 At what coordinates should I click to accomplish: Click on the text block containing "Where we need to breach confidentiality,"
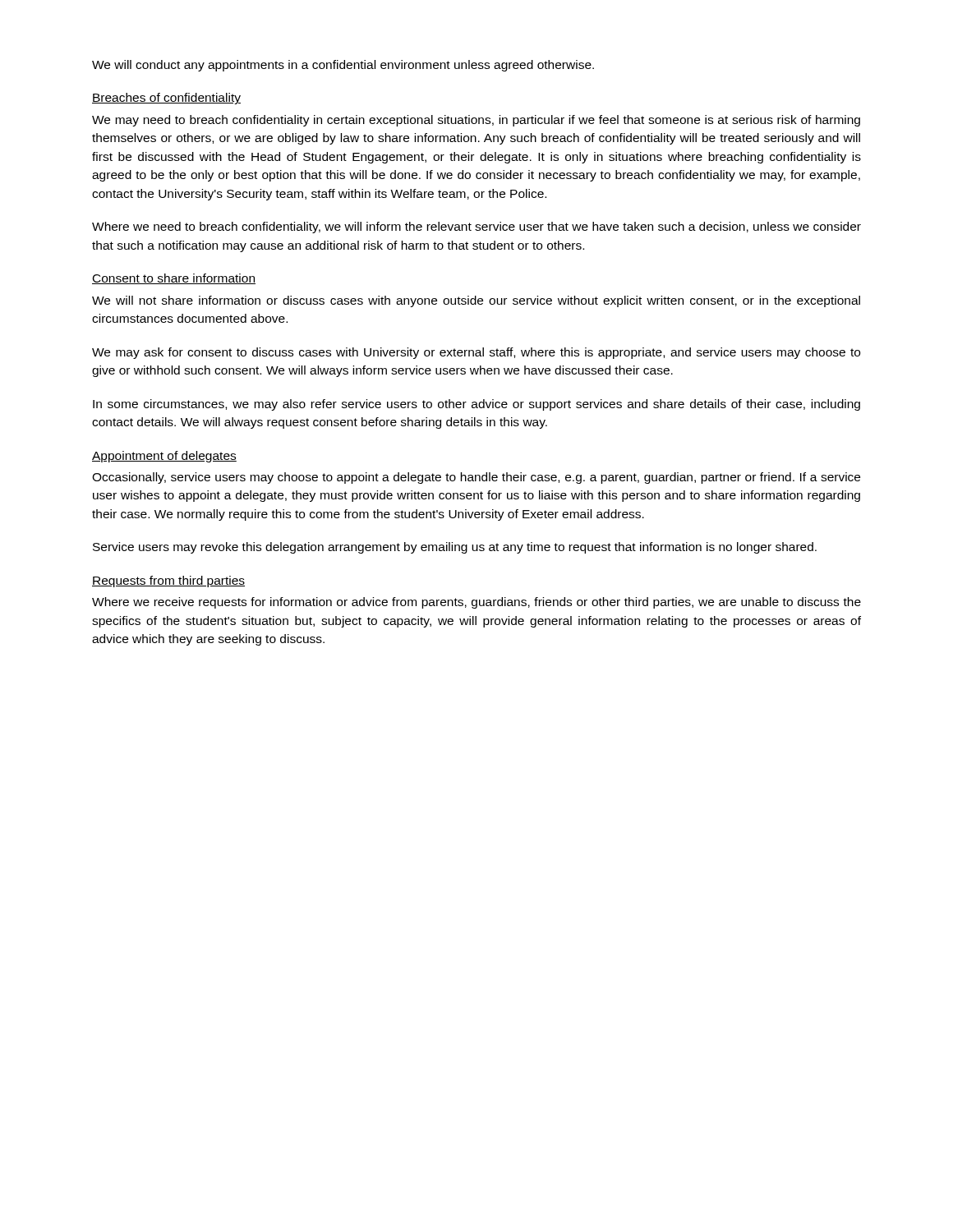click(x=476, y=236)
